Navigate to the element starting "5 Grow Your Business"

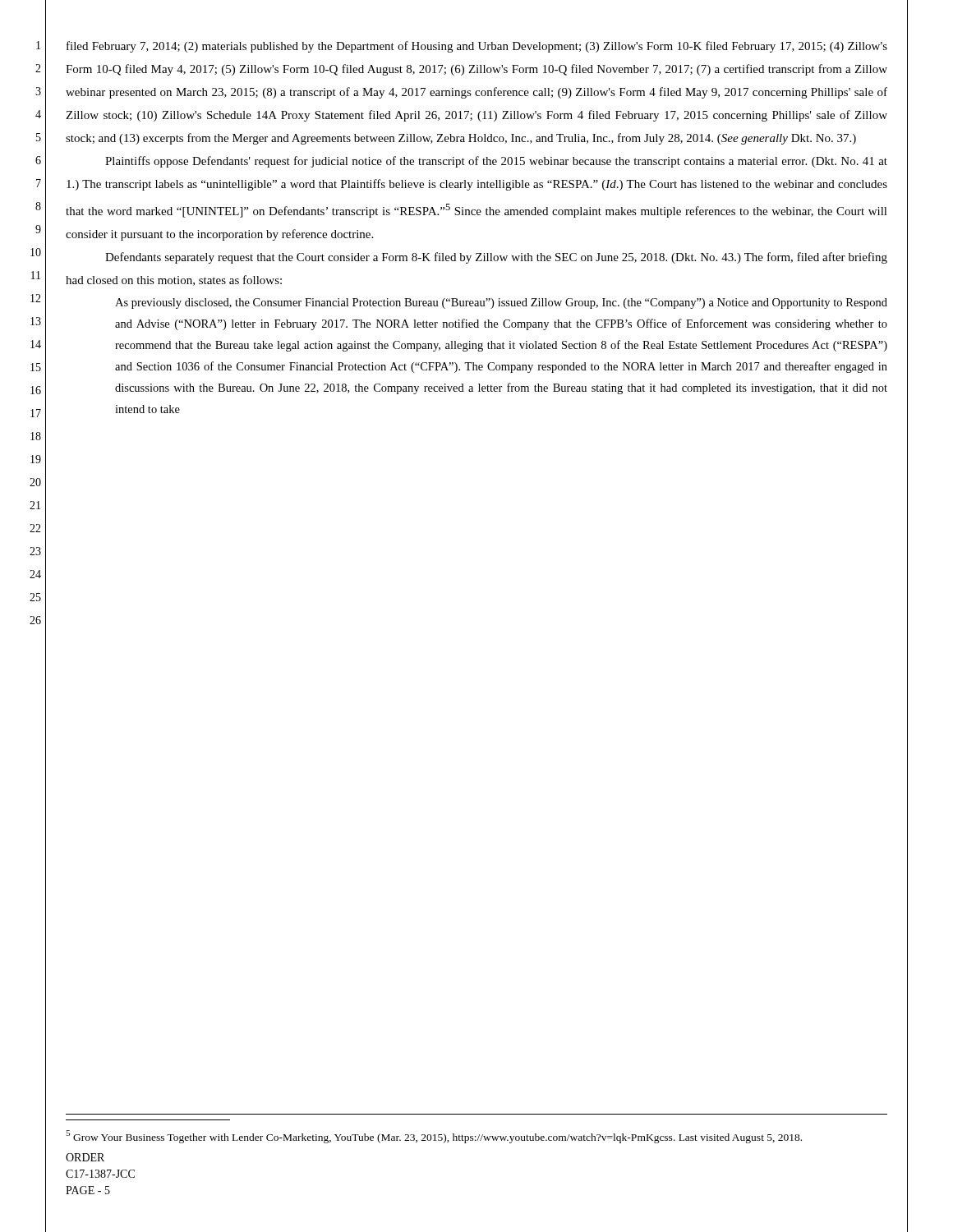click(x=434, y=1131)
